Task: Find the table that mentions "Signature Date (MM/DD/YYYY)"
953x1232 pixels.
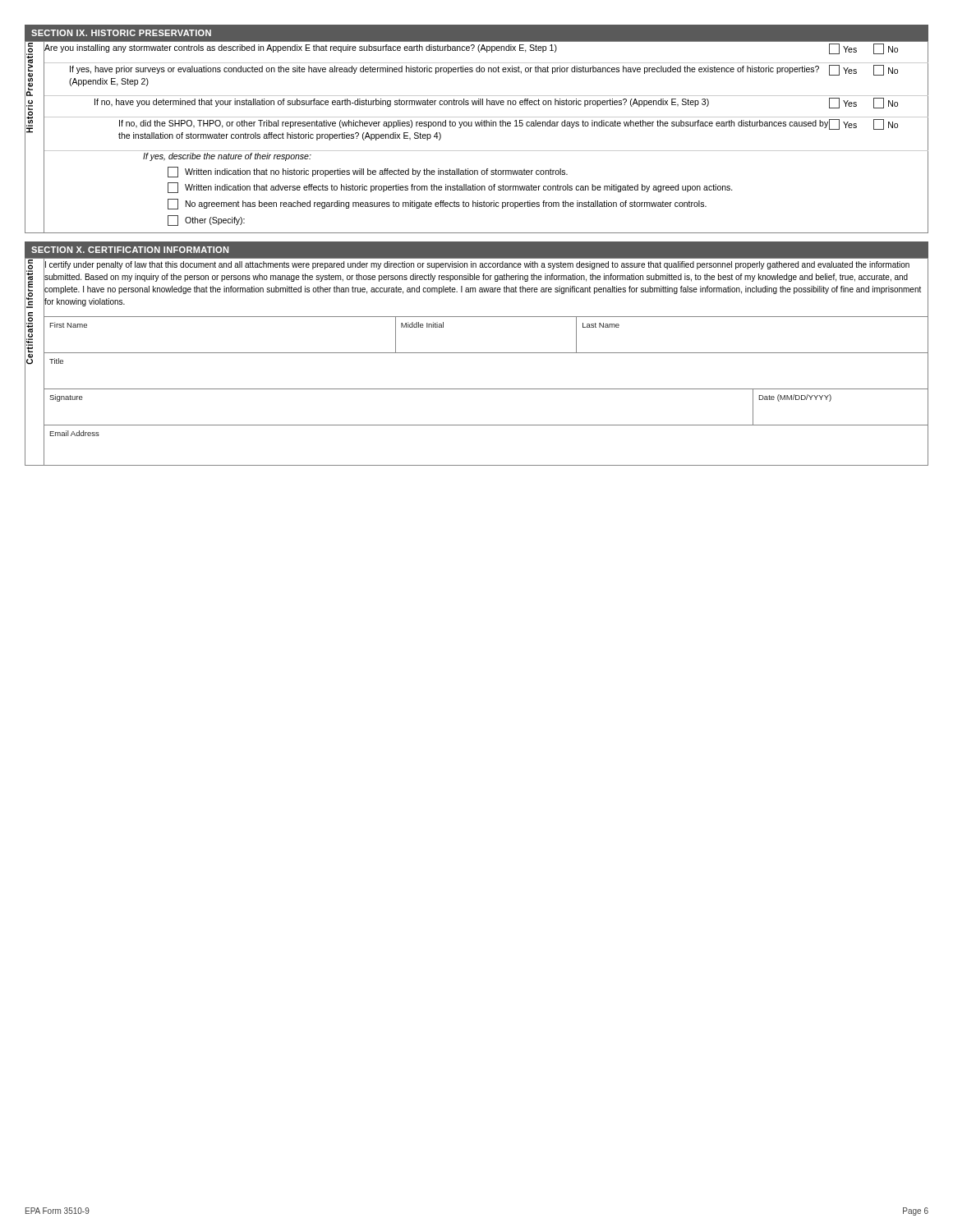Action: coord(486,406)
